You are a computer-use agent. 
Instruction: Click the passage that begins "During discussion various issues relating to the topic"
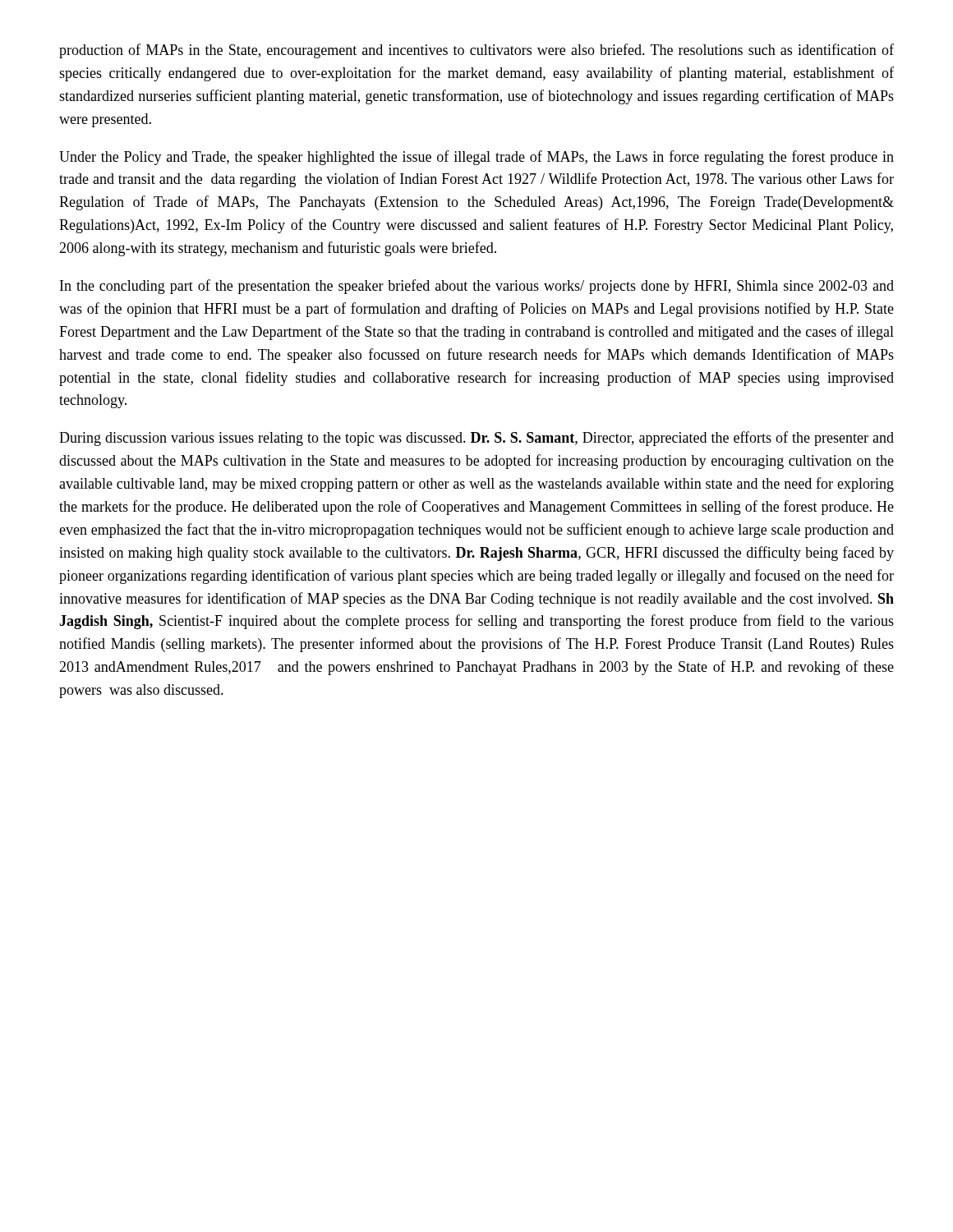tap(476, 564)
